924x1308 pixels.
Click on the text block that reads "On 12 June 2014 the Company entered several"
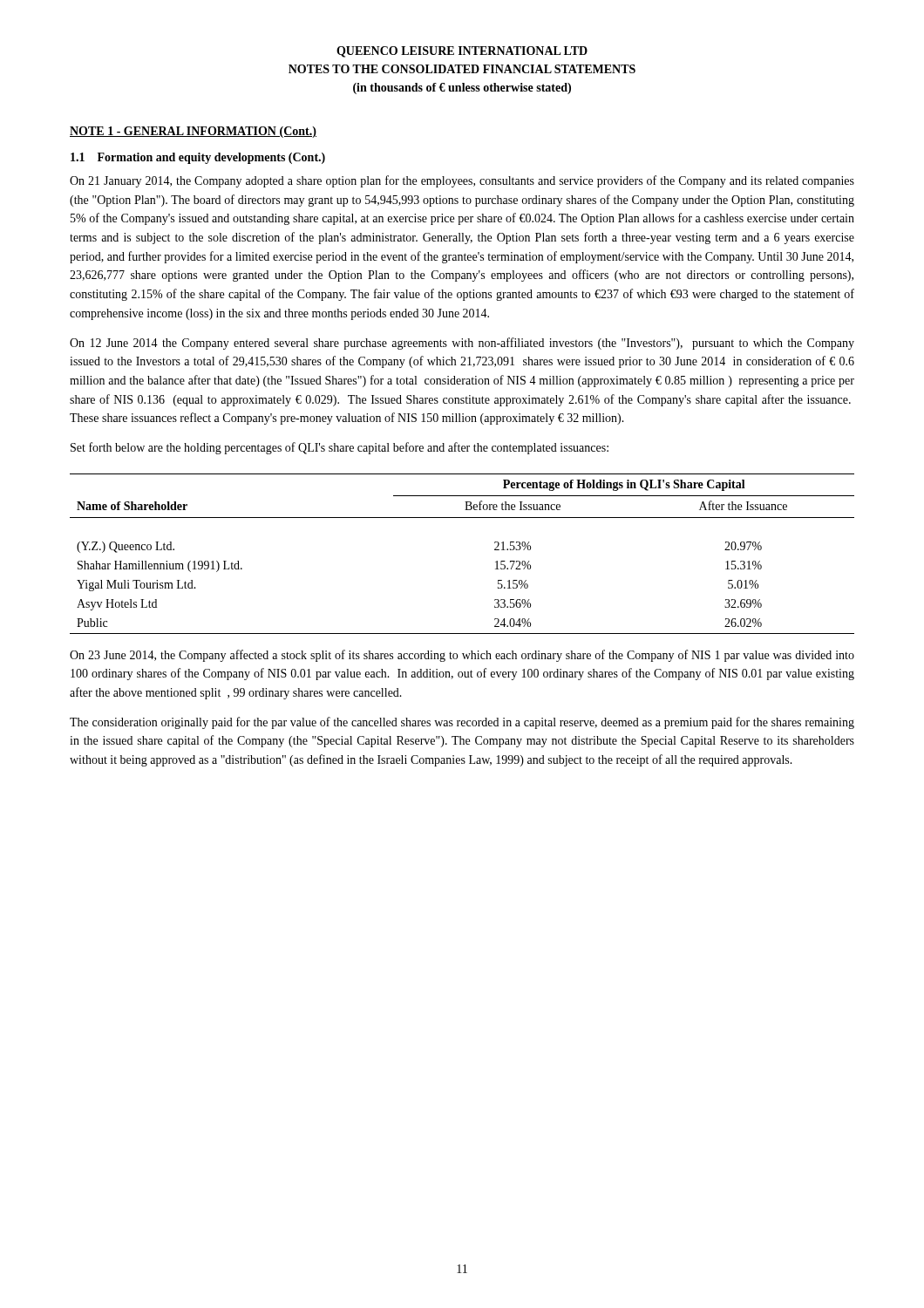(x=462, y=380)
